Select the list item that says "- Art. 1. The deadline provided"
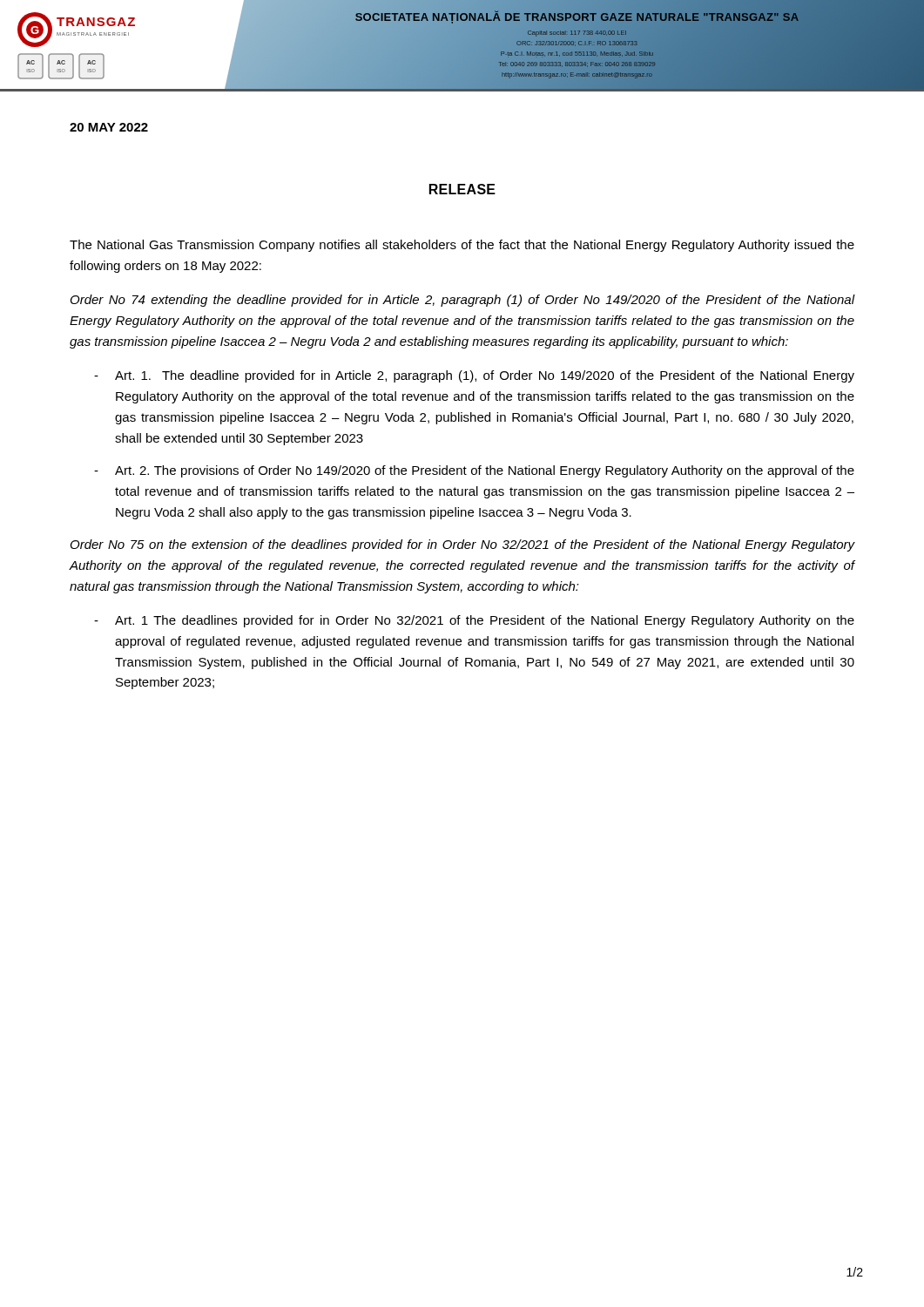The width and height of the screenshot is (924, 1307). (474, 407)
